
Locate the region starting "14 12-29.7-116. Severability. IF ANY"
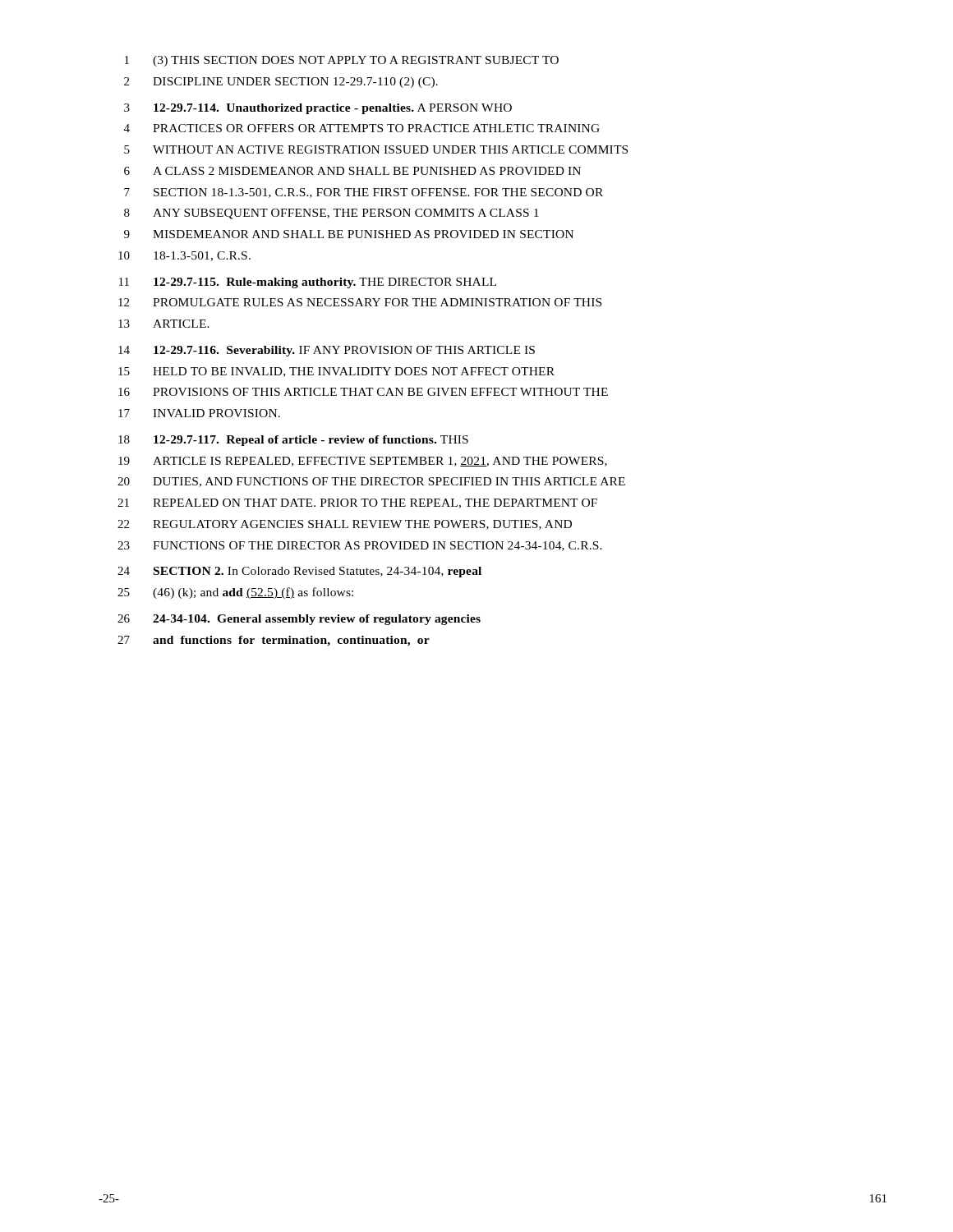click(x=493, y=381)
